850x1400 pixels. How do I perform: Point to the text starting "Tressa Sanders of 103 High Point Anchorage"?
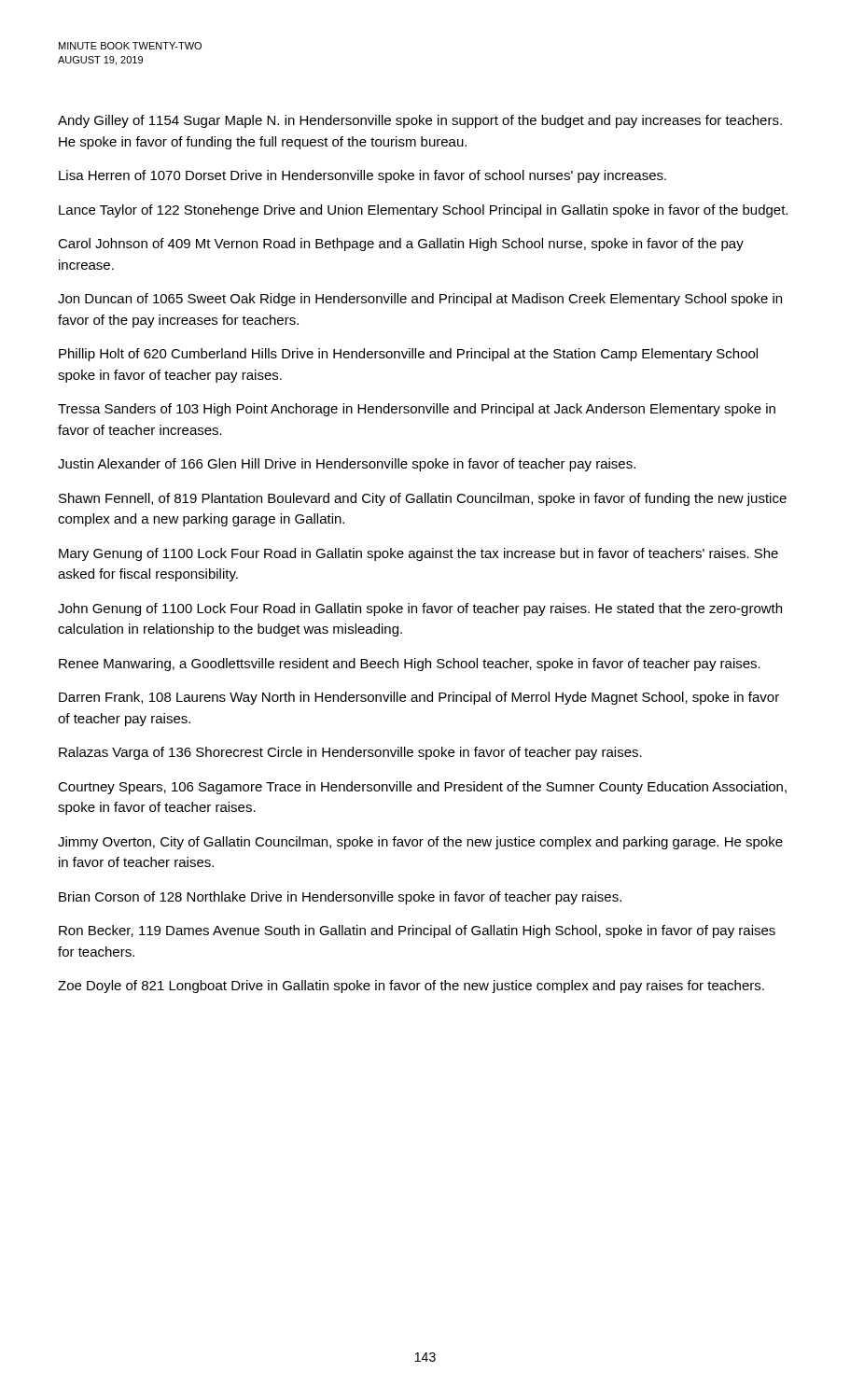(x=417, y=419)
